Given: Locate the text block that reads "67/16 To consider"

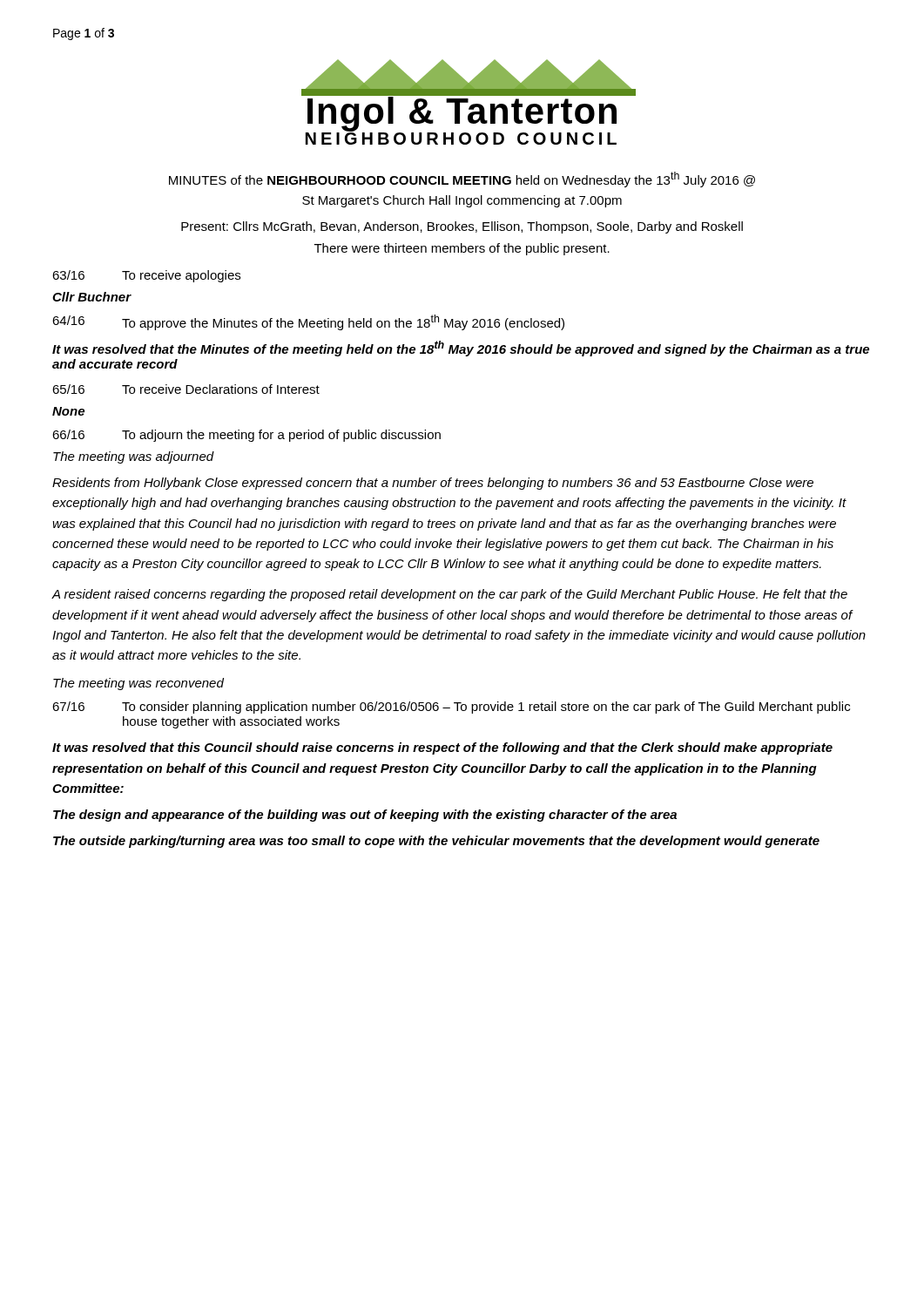Looking at the screenshot, I should tap(462, 714).
